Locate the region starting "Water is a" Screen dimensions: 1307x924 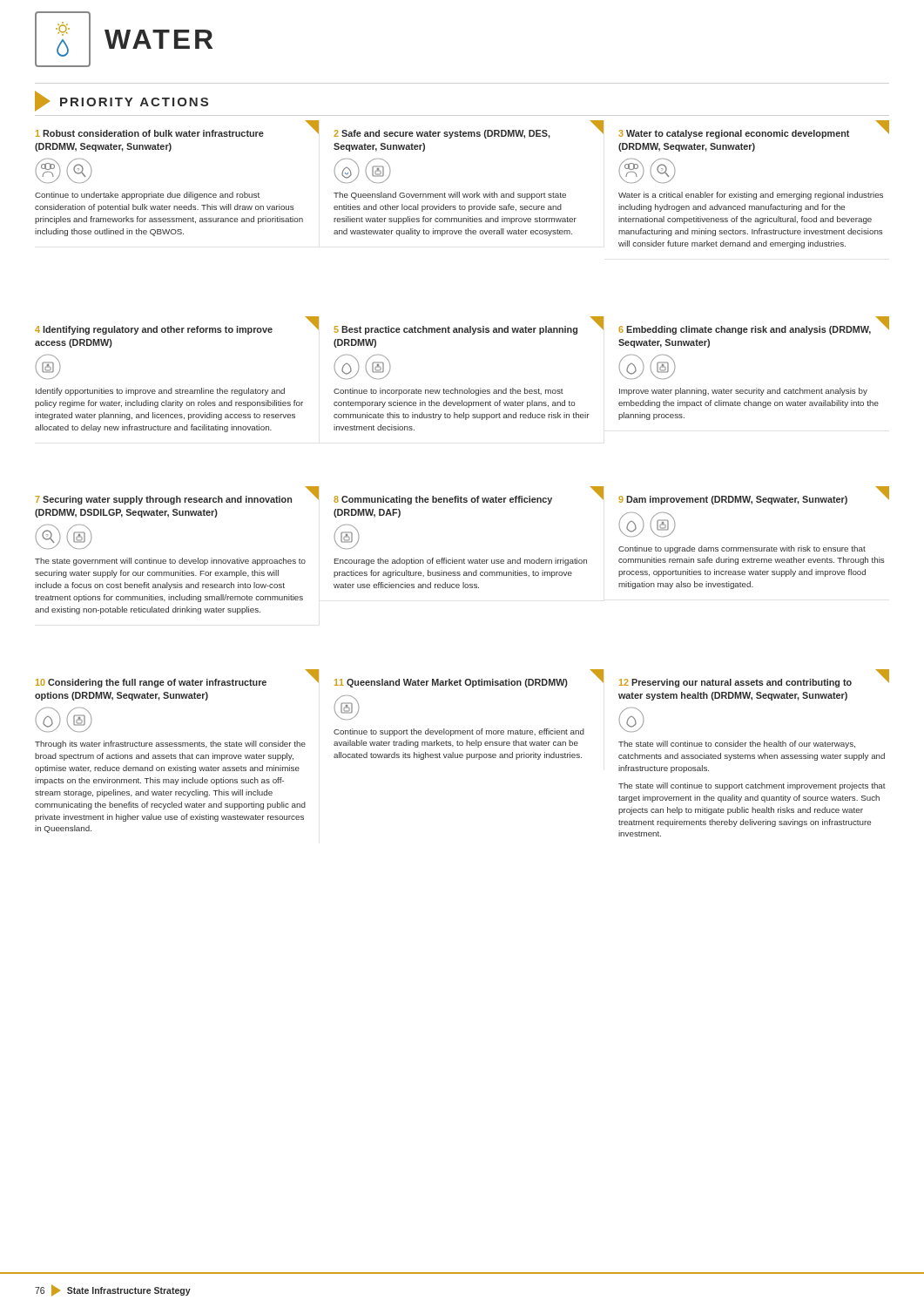pyautogui.click(x=751, y=219)
